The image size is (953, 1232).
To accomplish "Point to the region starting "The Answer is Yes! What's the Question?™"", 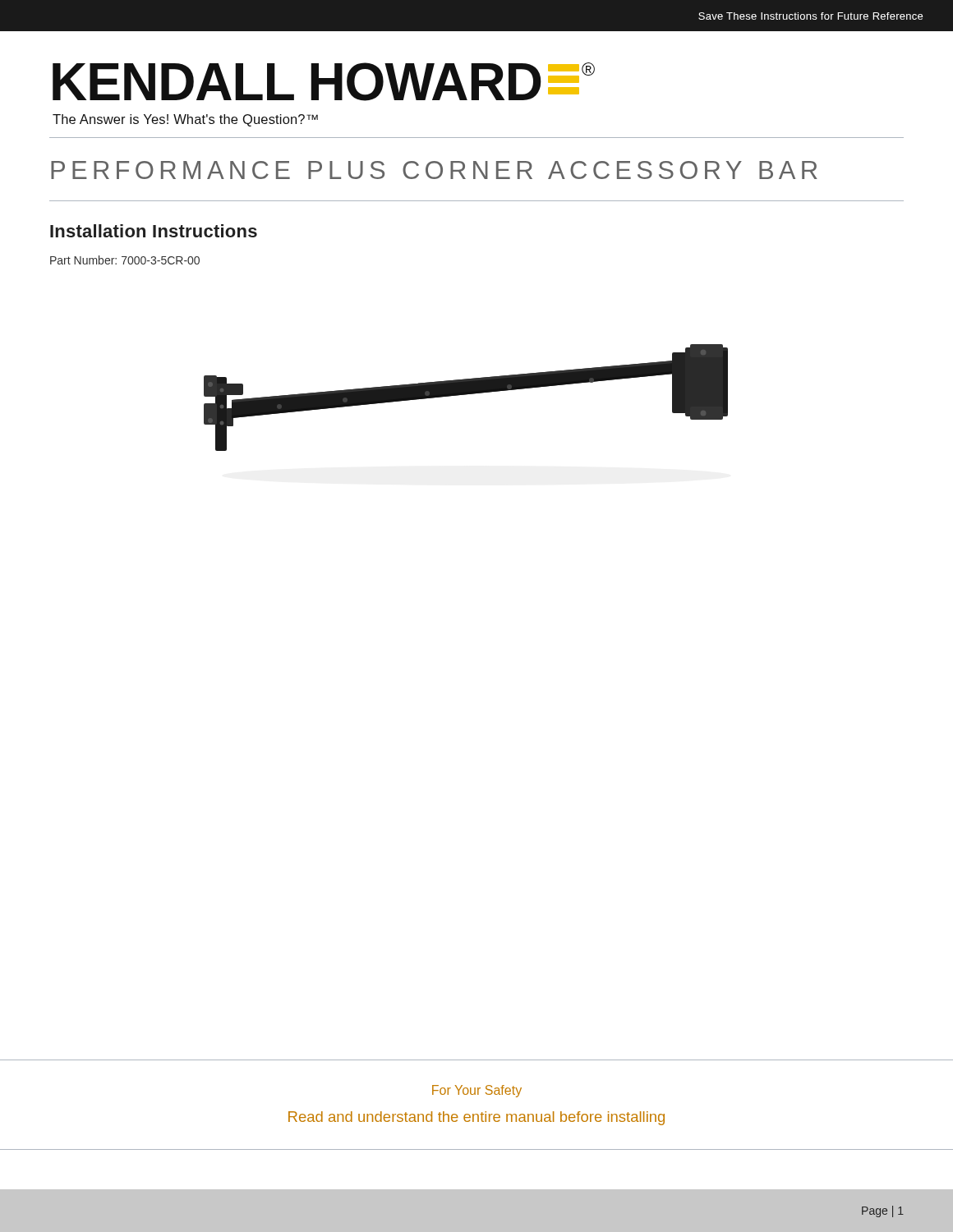I will tap(186, 119).
